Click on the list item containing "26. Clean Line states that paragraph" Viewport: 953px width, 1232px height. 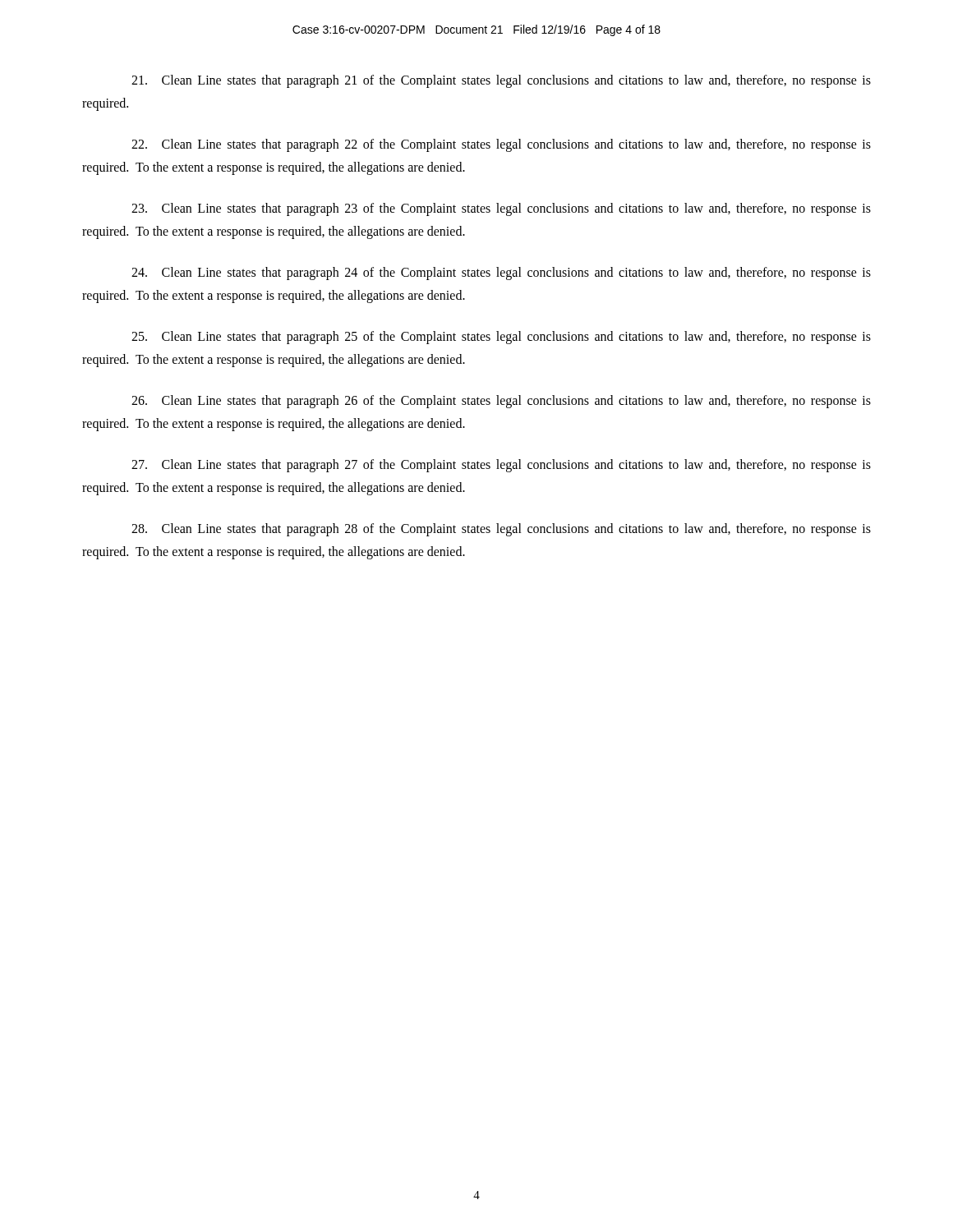[x=476, y=412]
